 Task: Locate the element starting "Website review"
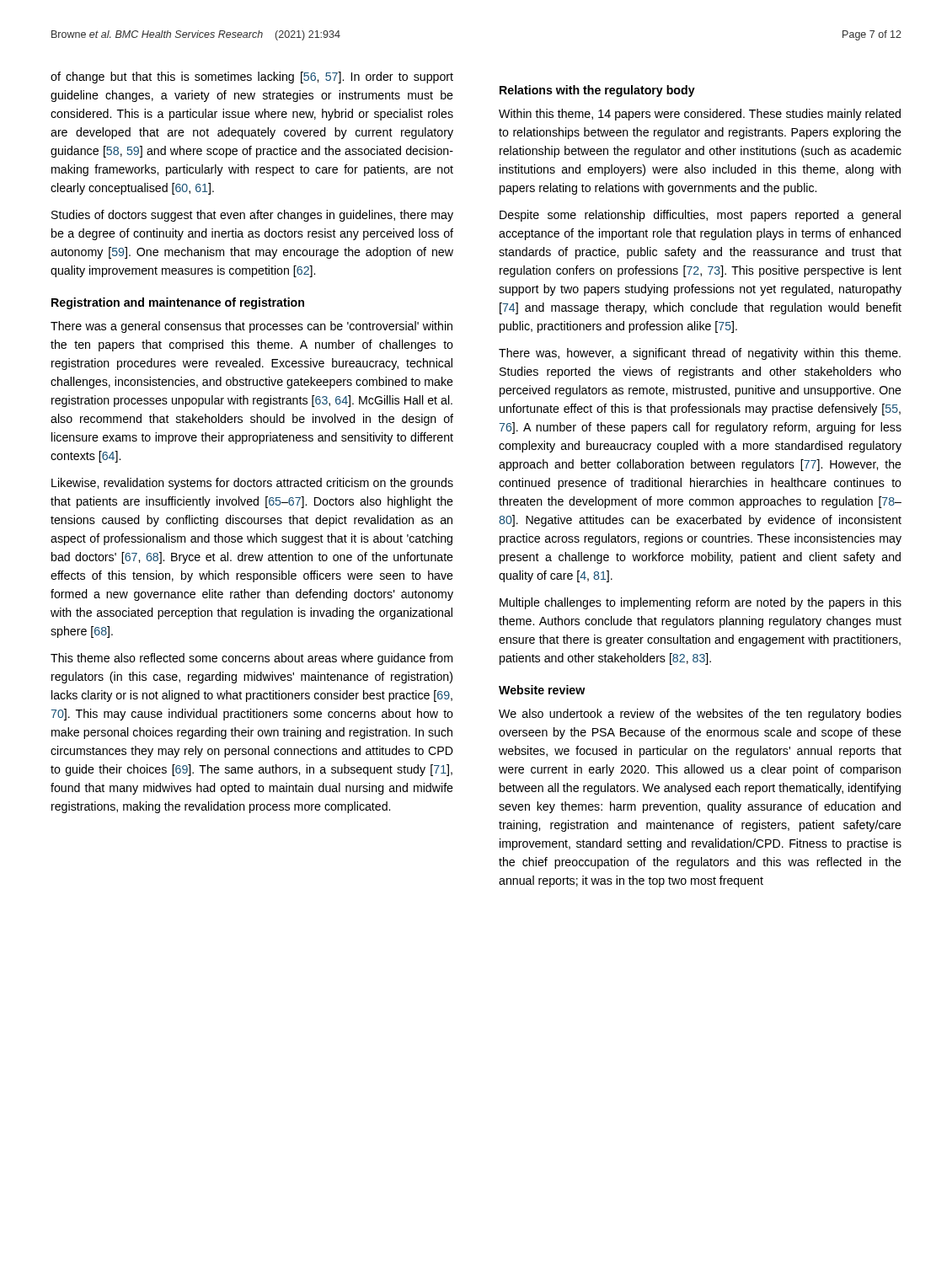click(542, 690)
